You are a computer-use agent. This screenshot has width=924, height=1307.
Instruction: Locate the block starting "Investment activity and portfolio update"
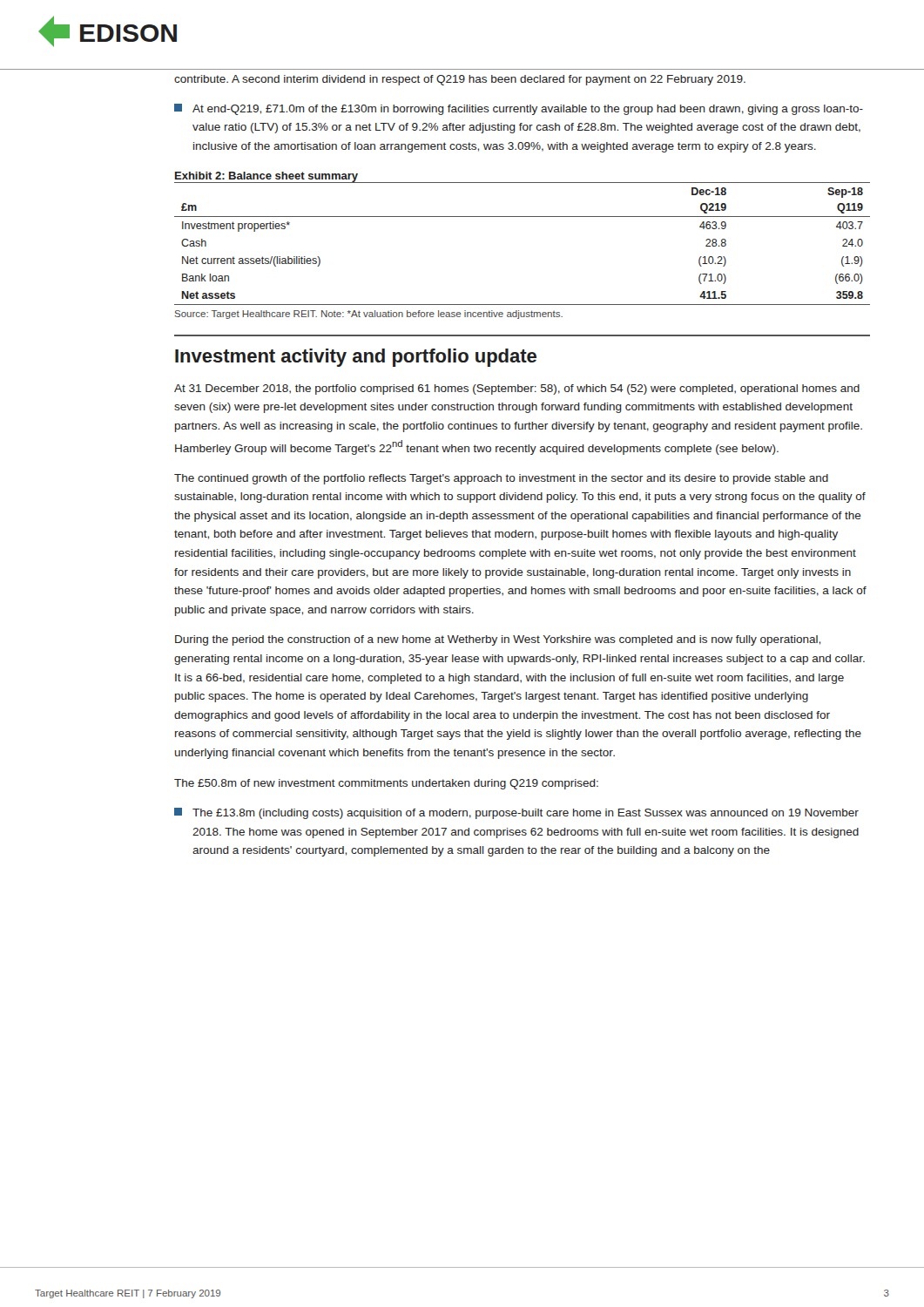click(356, 356)
